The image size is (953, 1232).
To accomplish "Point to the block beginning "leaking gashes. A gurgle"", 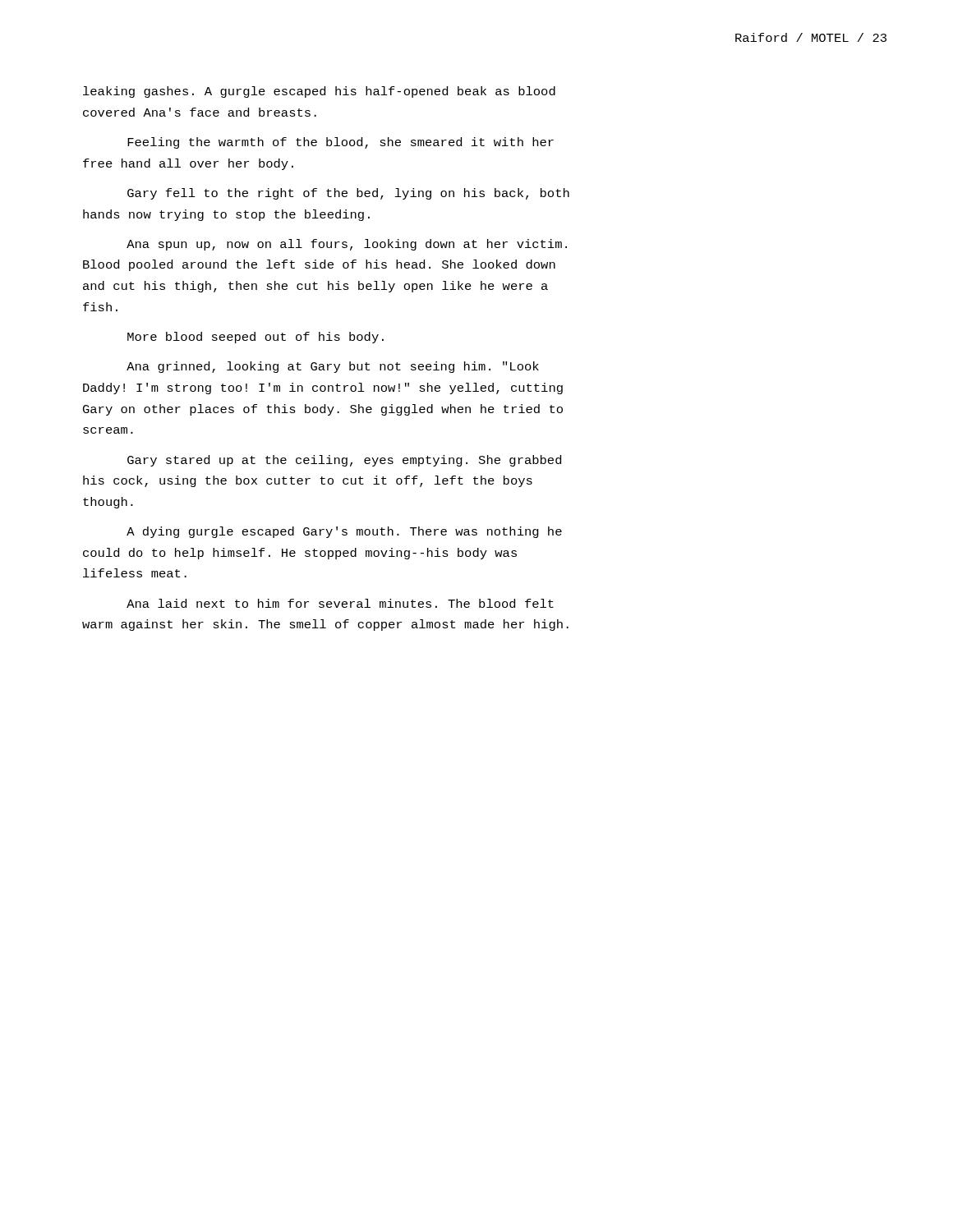I will pyautogui.click(x=319, y=103).
